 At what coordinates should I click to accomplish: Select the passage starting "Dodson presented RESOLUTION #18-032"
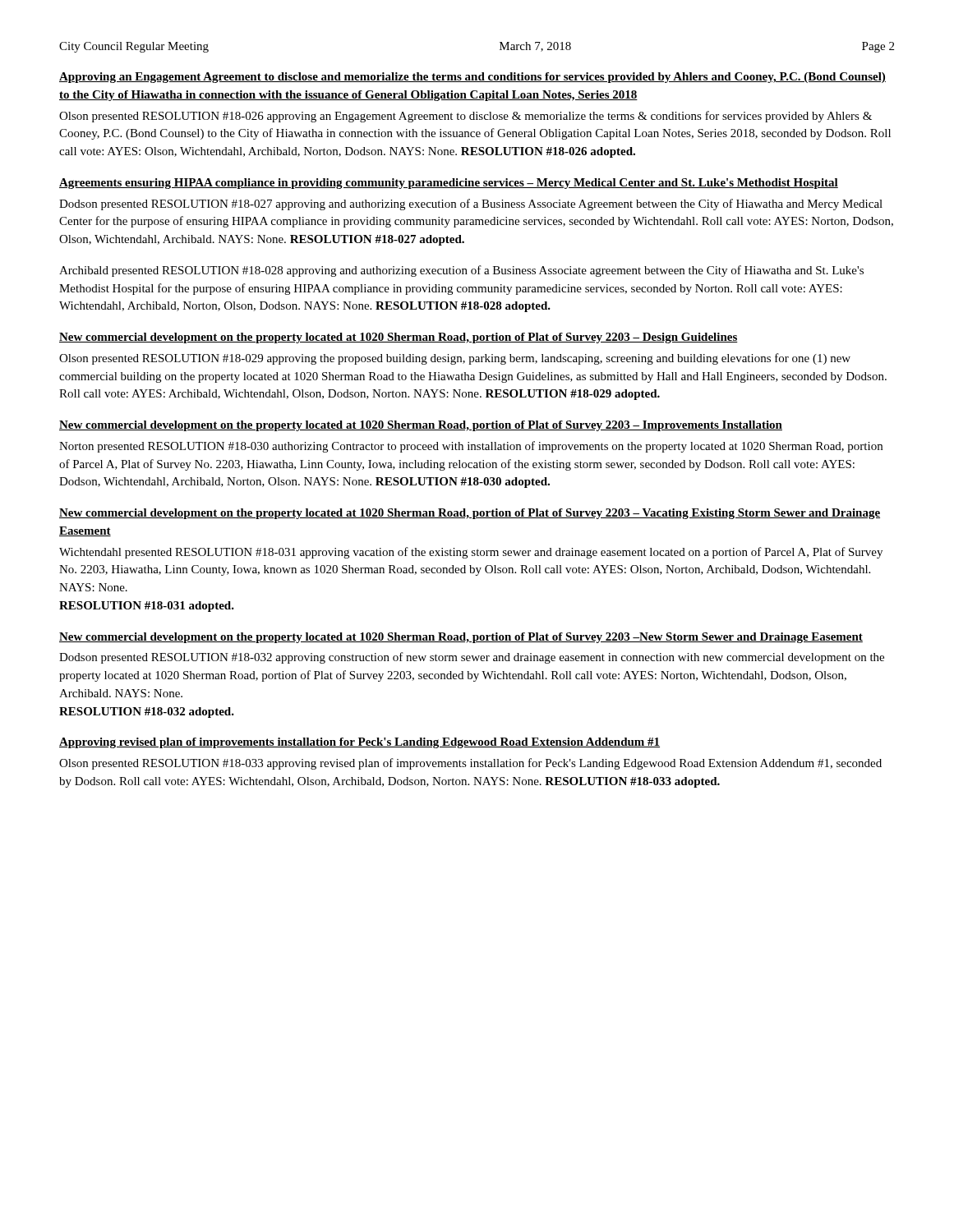477,685
